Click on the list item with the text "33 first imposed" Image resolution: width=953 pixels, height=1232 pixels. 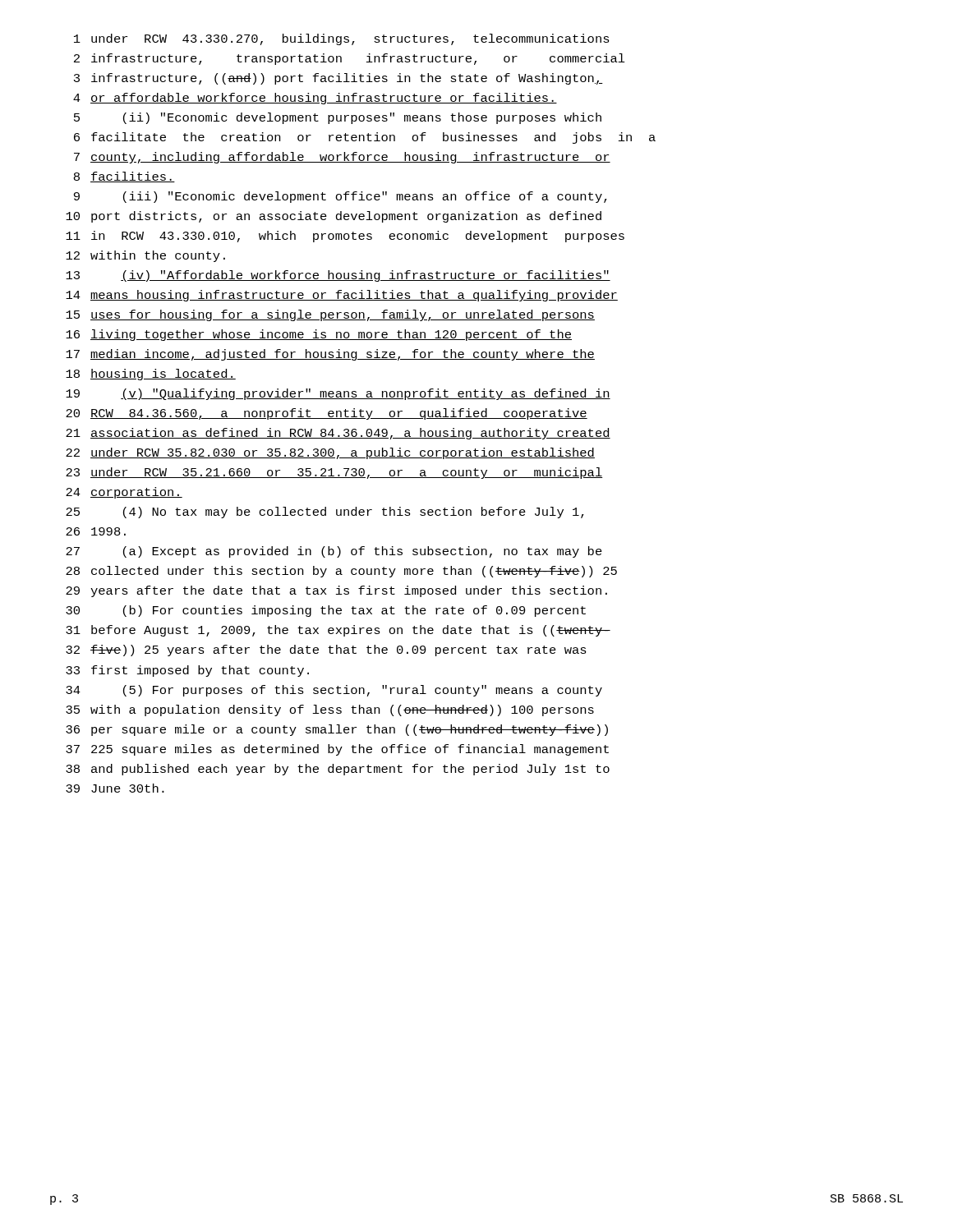click(x=187, y=671)
